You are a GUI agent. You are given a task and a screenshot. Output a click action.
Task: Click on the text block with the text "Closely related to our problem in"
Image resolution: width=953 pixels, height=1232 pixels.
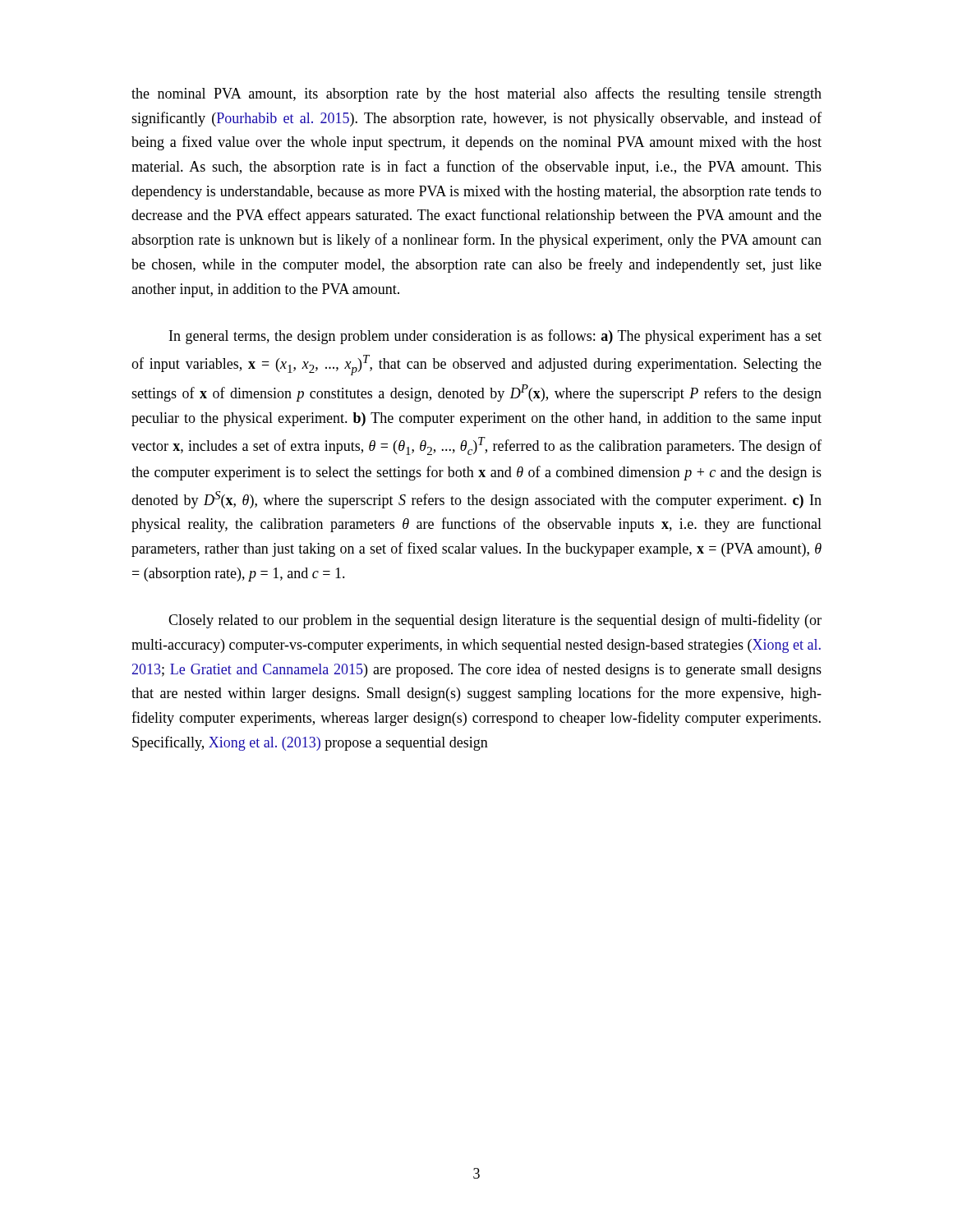[x=476, y=682]
